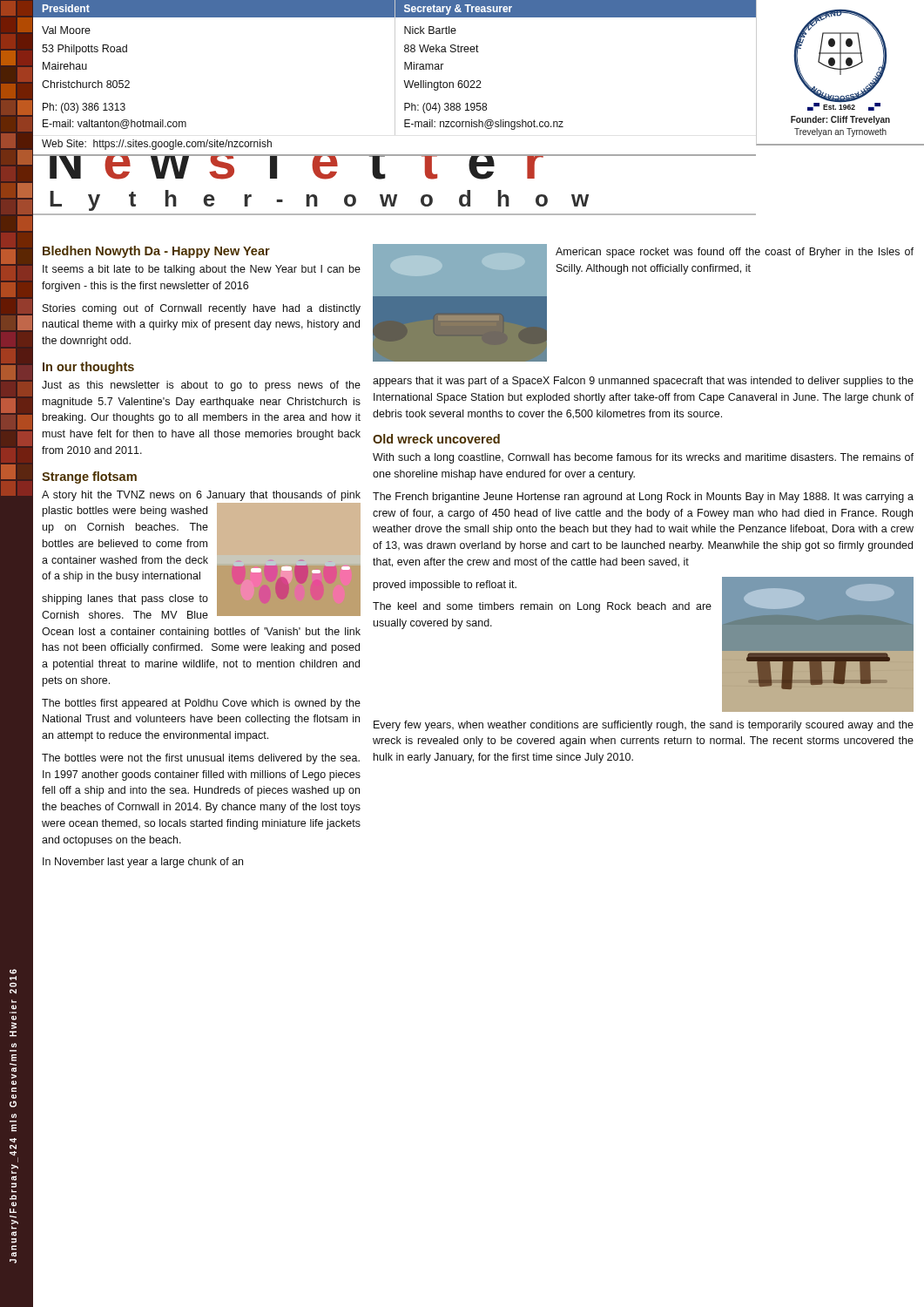Point to the region starting "In our thoughts"
Viewport: 924px width, 1307px height.
click(x=88, y=367)
